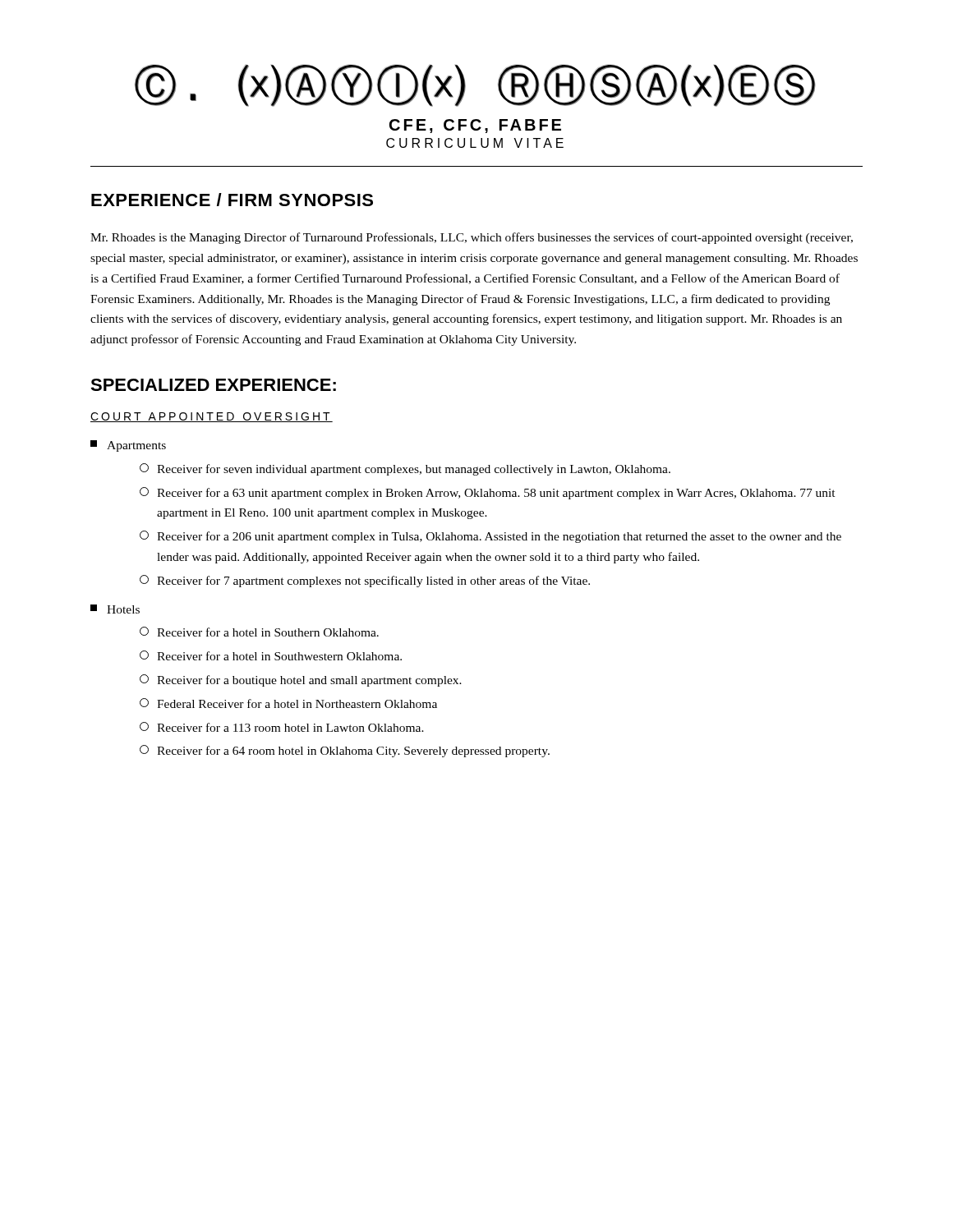Navigate to the block starting "Receiver for a hotel in Southwestern"
Image resolution: width=953 pixels, height=1232 pixels.
(x=271, y=655)
